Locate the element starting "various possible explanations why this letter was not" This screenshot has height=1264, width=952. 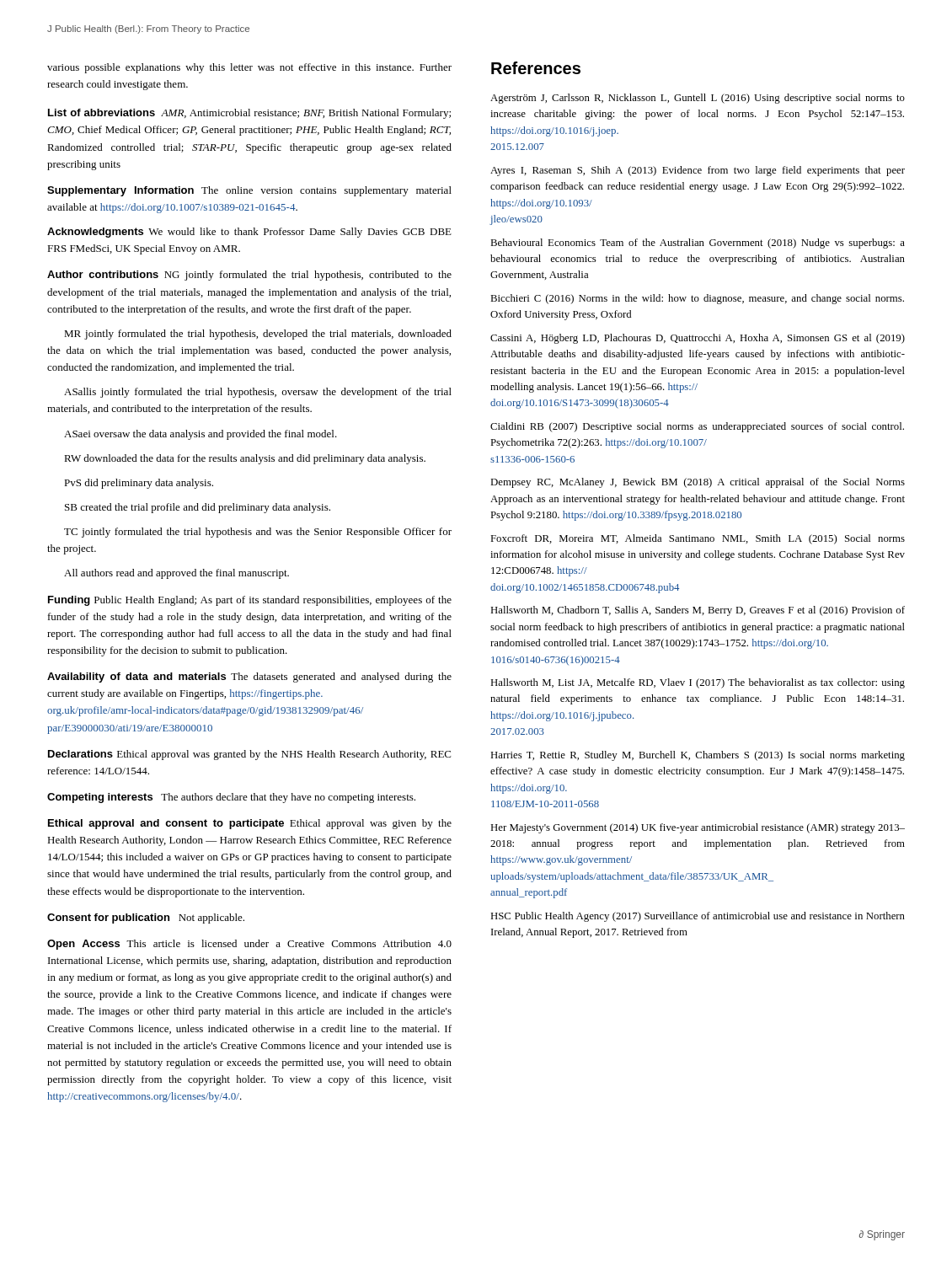(249, 76)
